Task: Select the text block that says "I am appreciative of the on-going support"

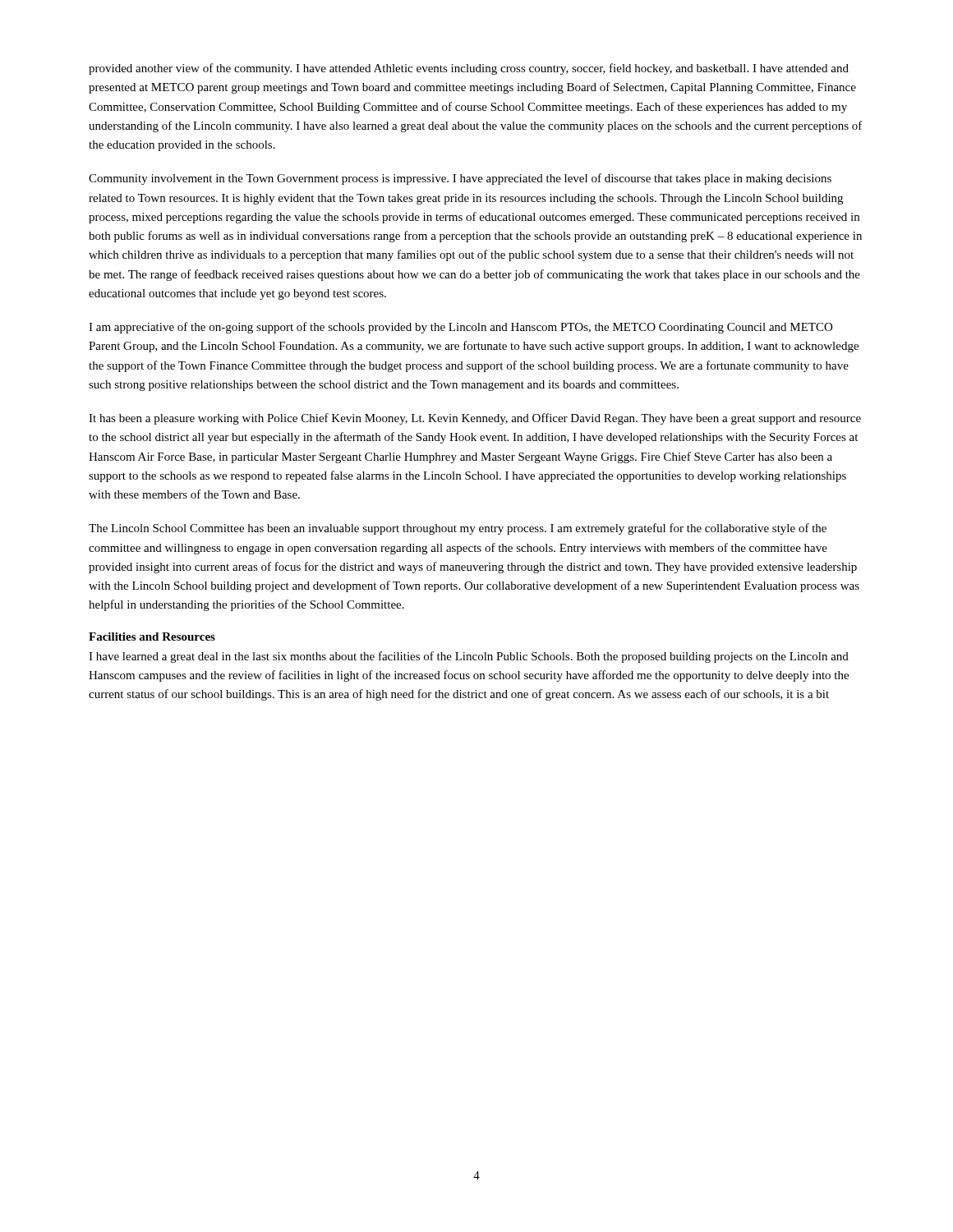Action: click(474, 356)
